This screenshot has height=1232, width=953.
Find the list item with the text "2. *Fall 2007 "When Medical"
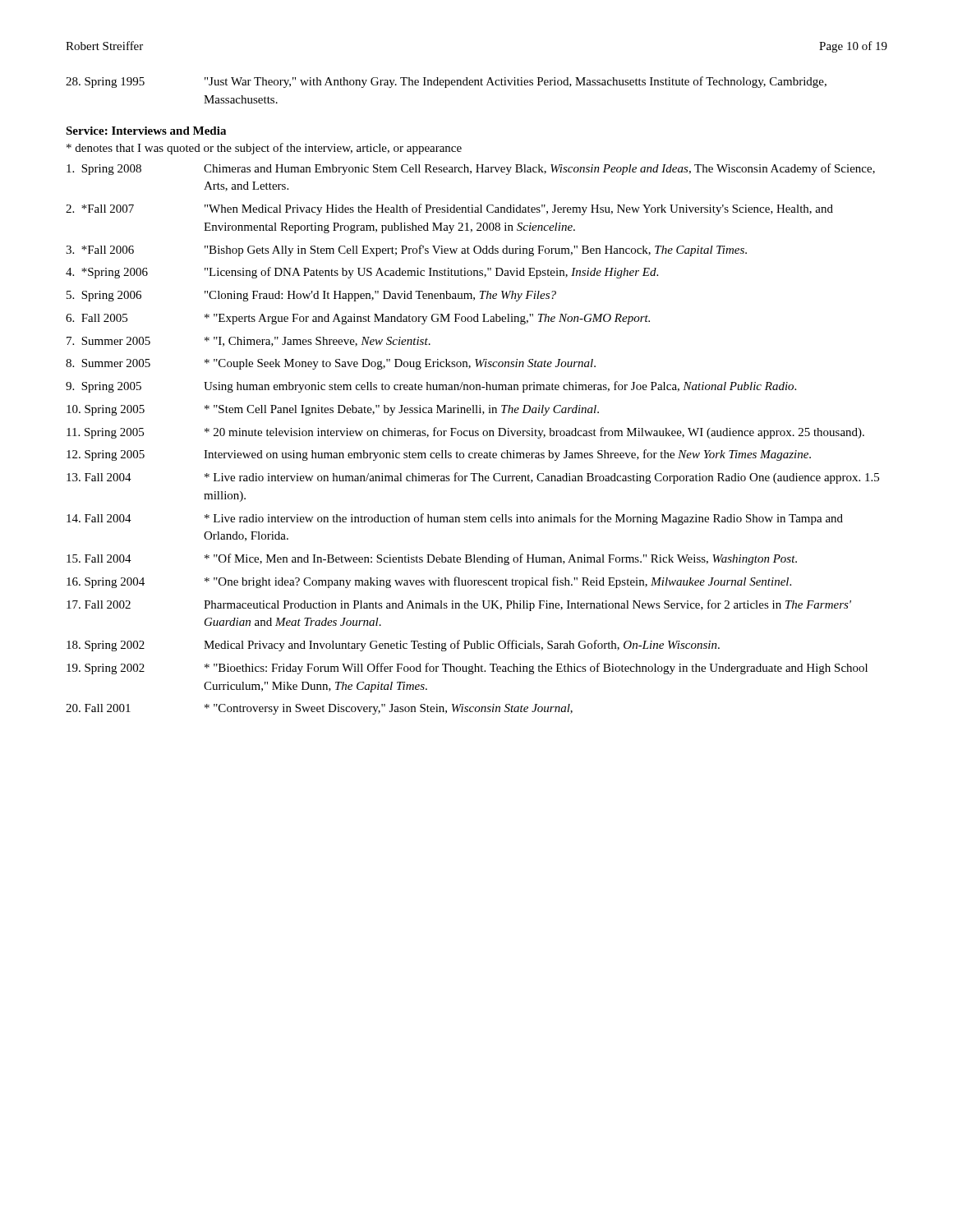point(476,218)
